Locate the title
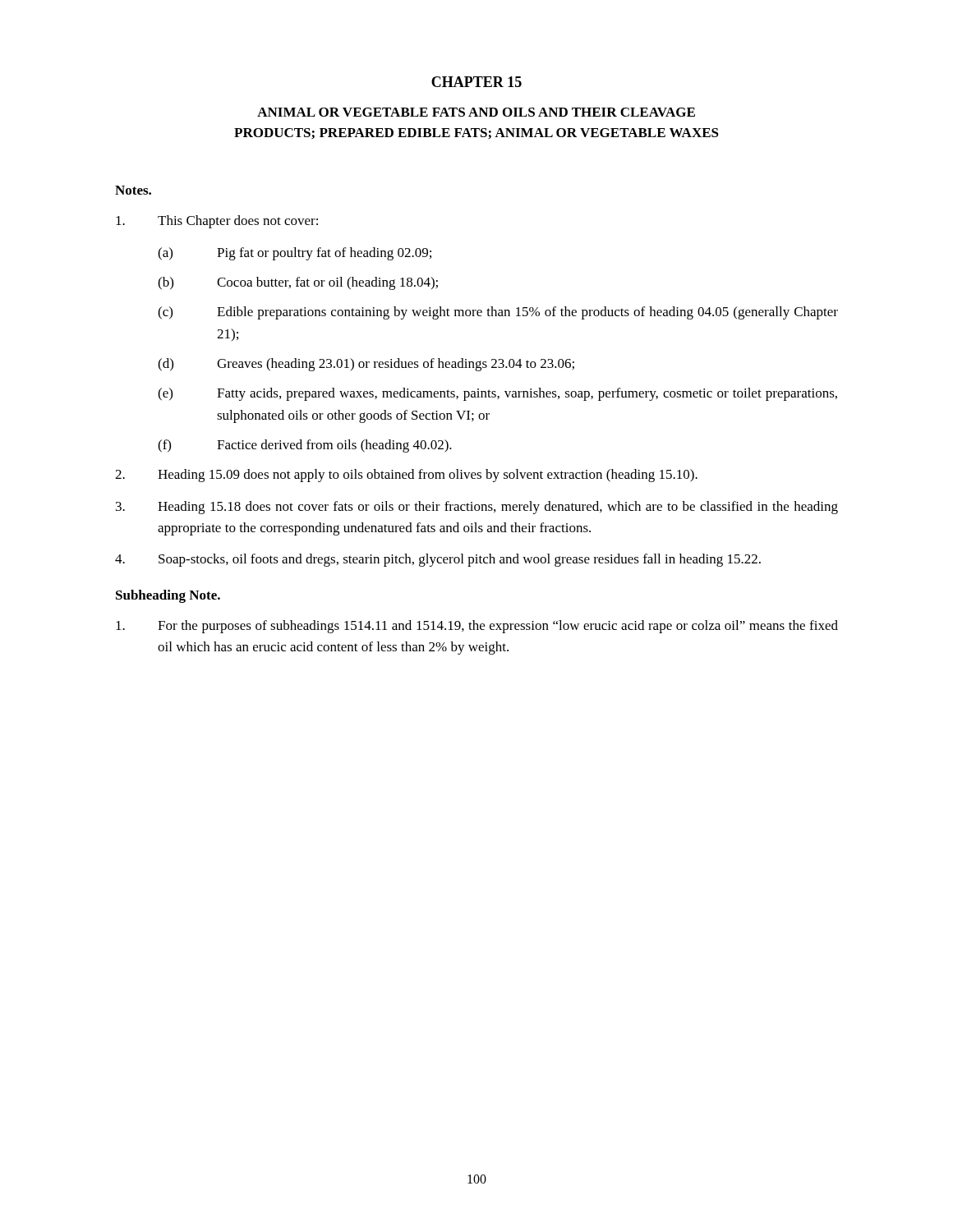The image size is (953, 1232). tap(476, 109)
